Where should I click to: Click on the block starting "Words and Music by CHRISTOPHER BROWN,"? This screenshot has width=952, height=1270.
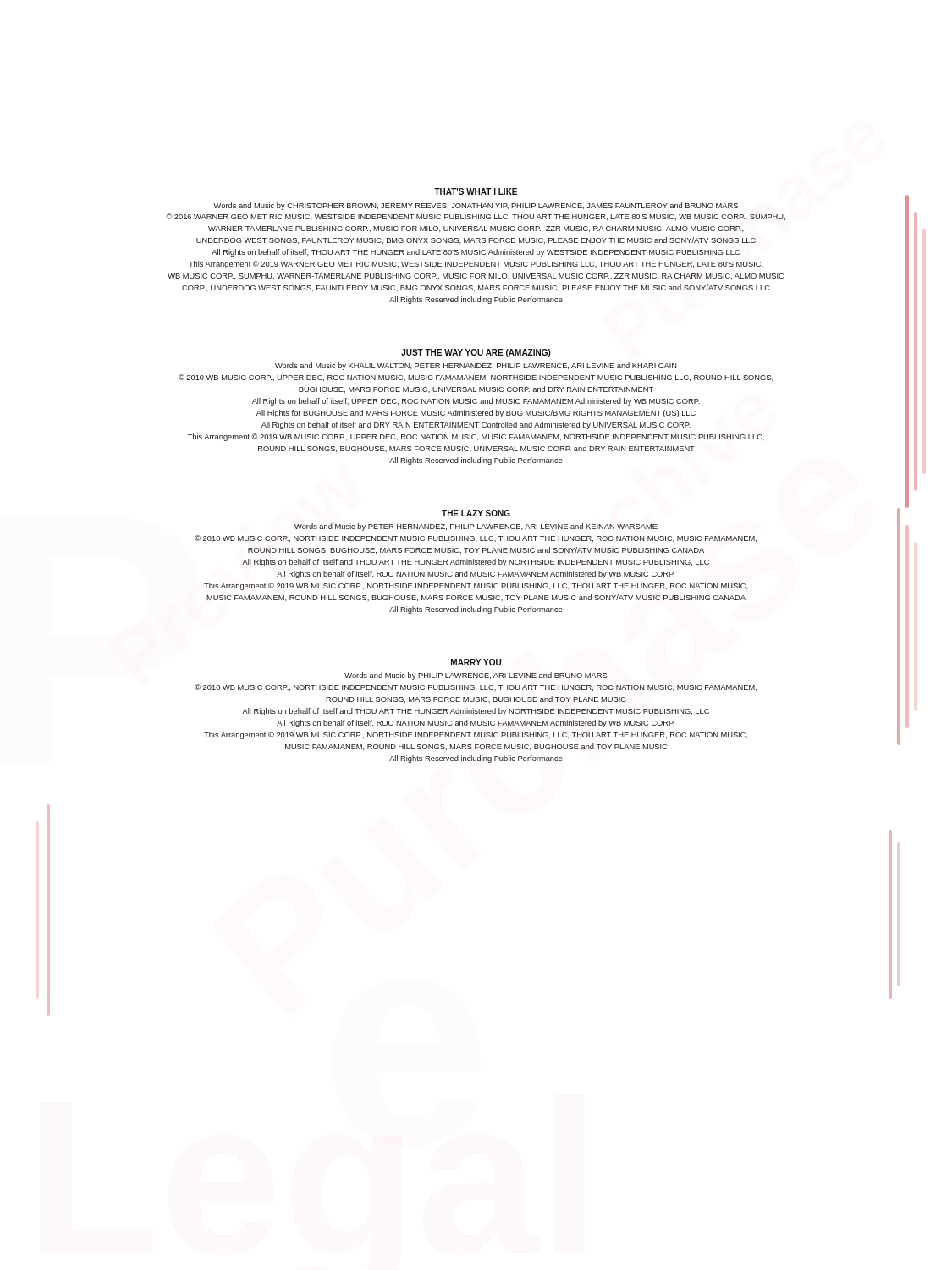click(x=476, y=252)
